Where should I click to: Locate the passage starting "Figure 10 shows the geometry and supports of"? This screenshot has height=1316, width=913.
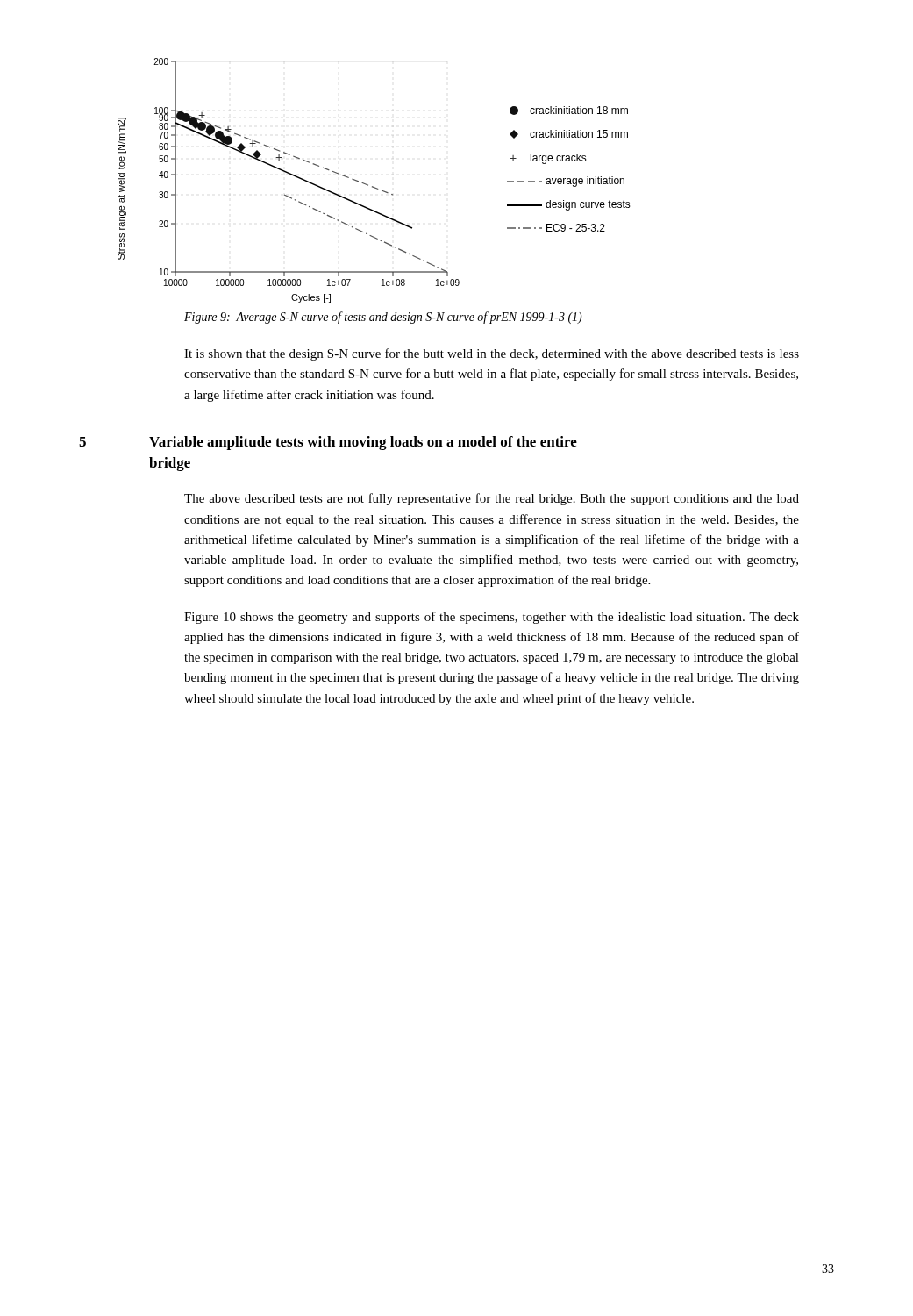click(x=492, y=657)
